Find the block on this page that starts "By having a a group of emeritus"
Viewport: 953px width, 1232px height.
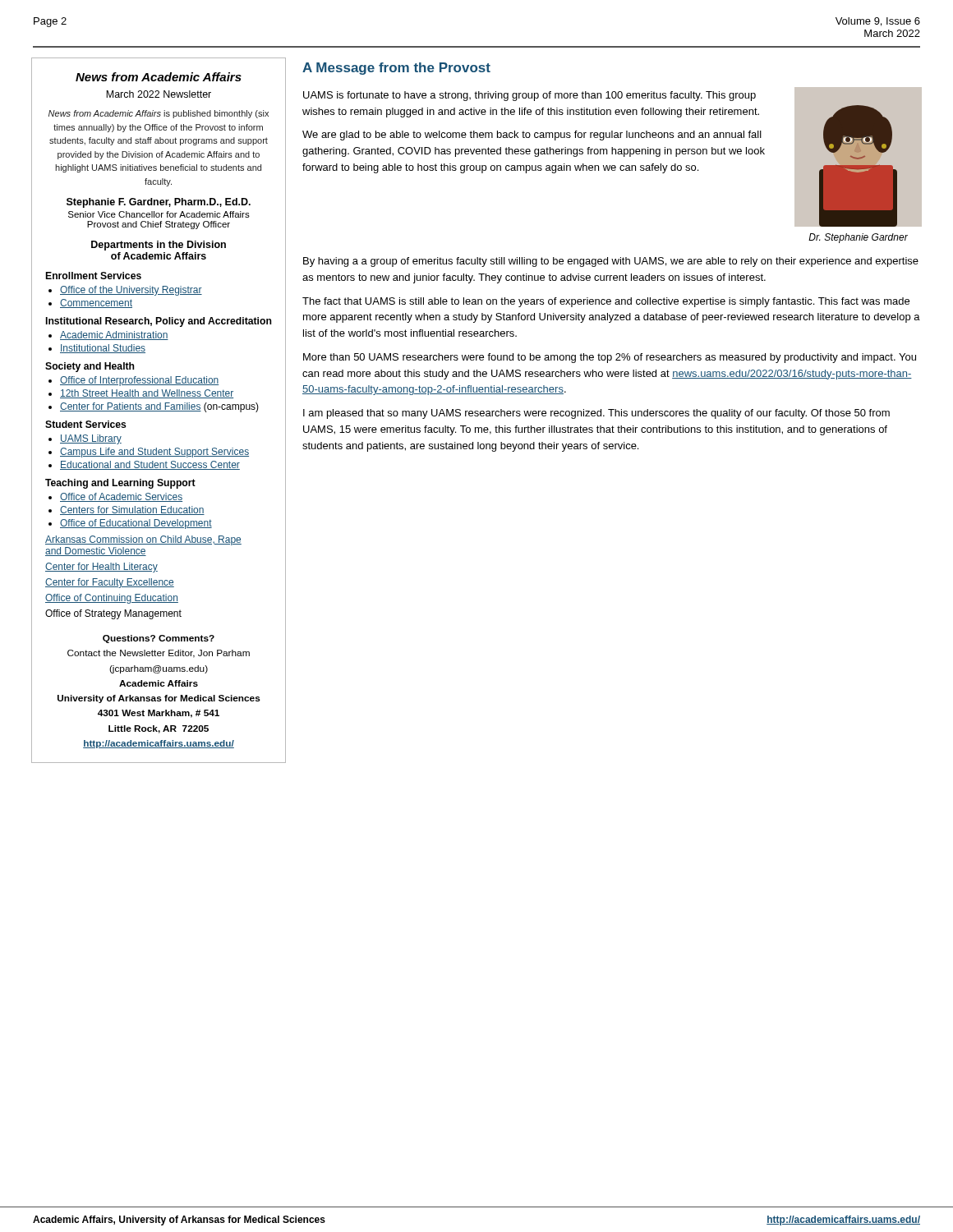612,353
